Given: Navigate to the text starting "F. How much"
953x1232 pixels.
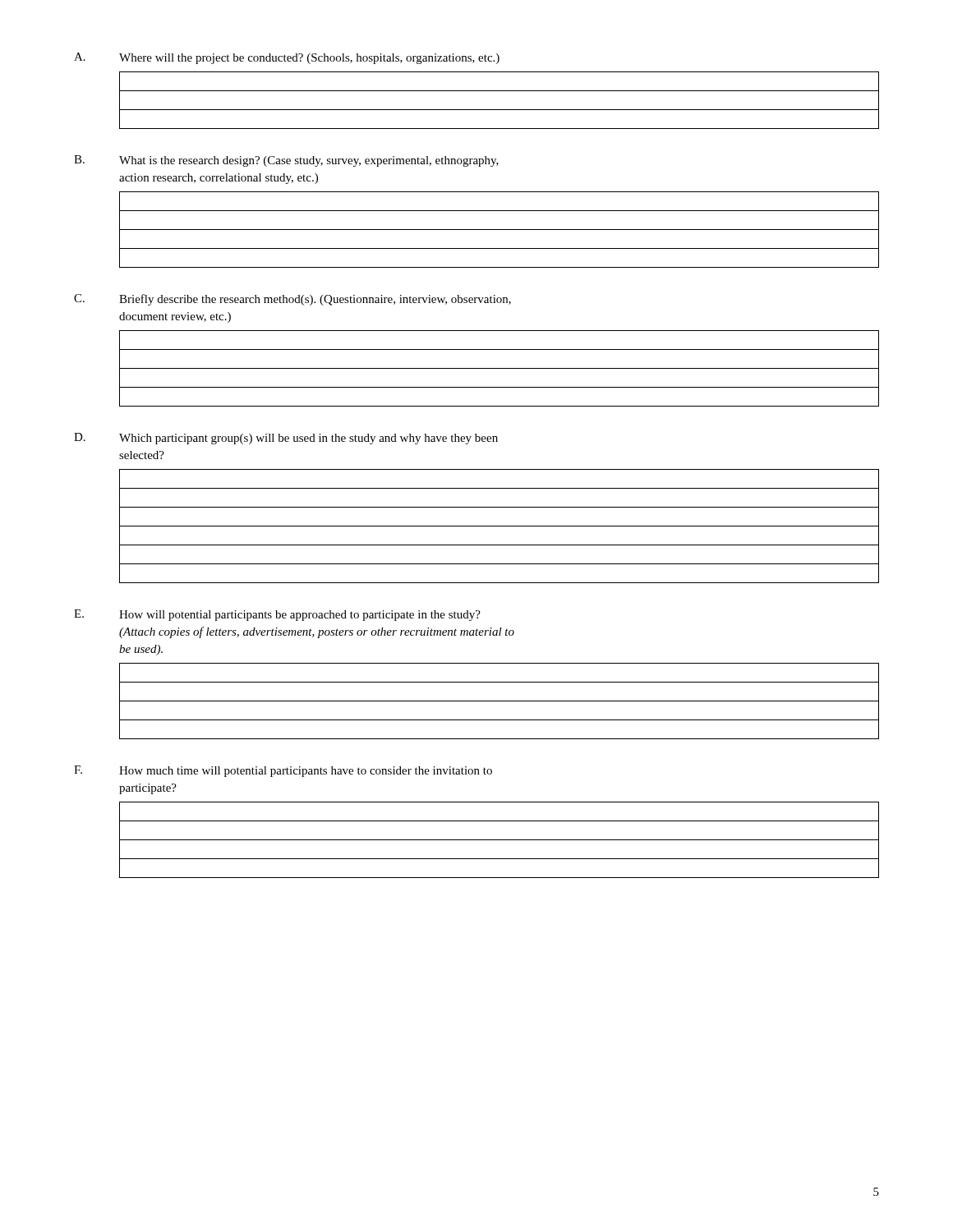Looking at the screenshot, I should [476, 820].
